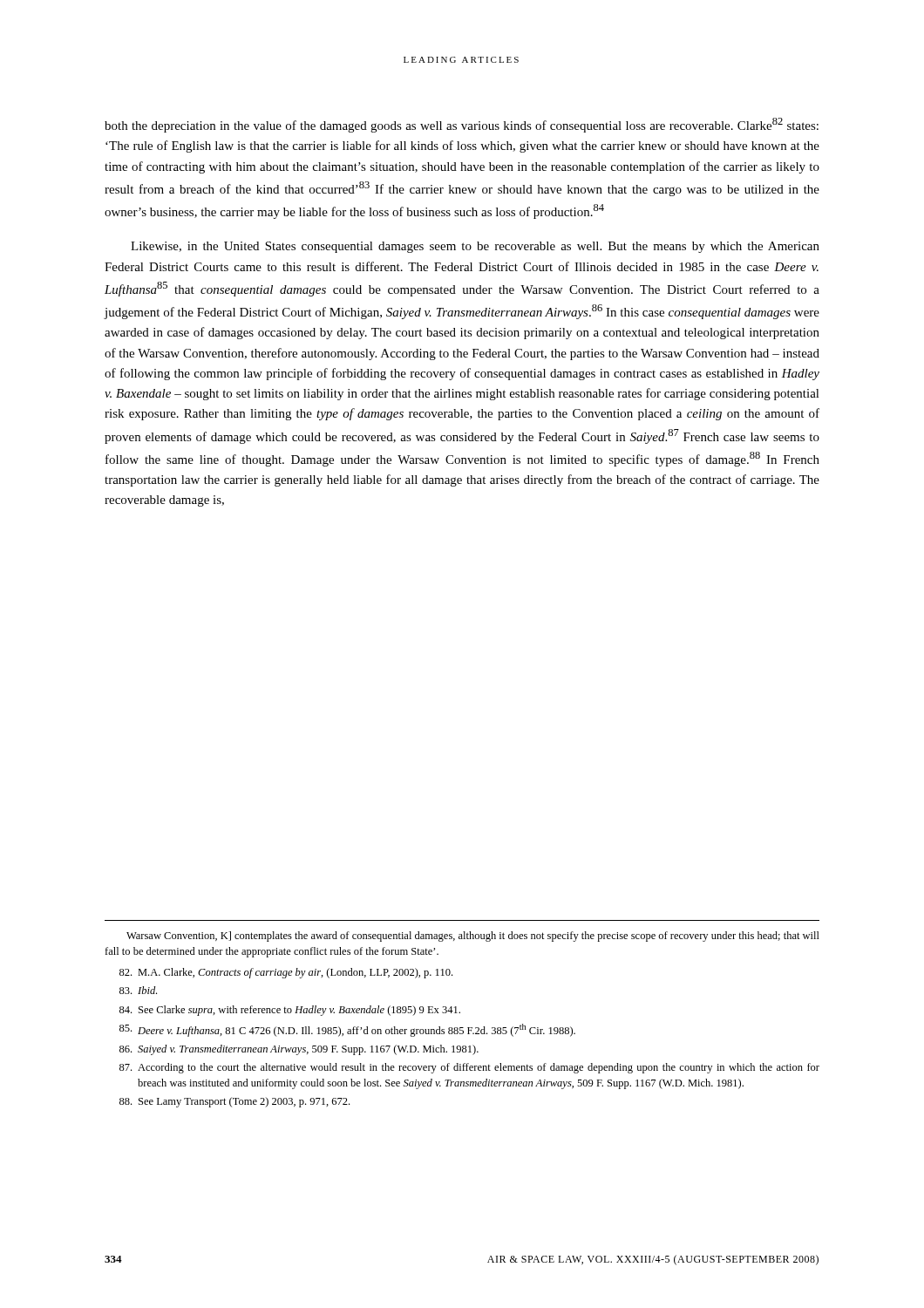Click on the text starting "See Lamy Transport (Tome 2) 2003, p. 971,"
This screenshot has width=924, height=1308.
pyautogui.click(x=234, y=1102)
